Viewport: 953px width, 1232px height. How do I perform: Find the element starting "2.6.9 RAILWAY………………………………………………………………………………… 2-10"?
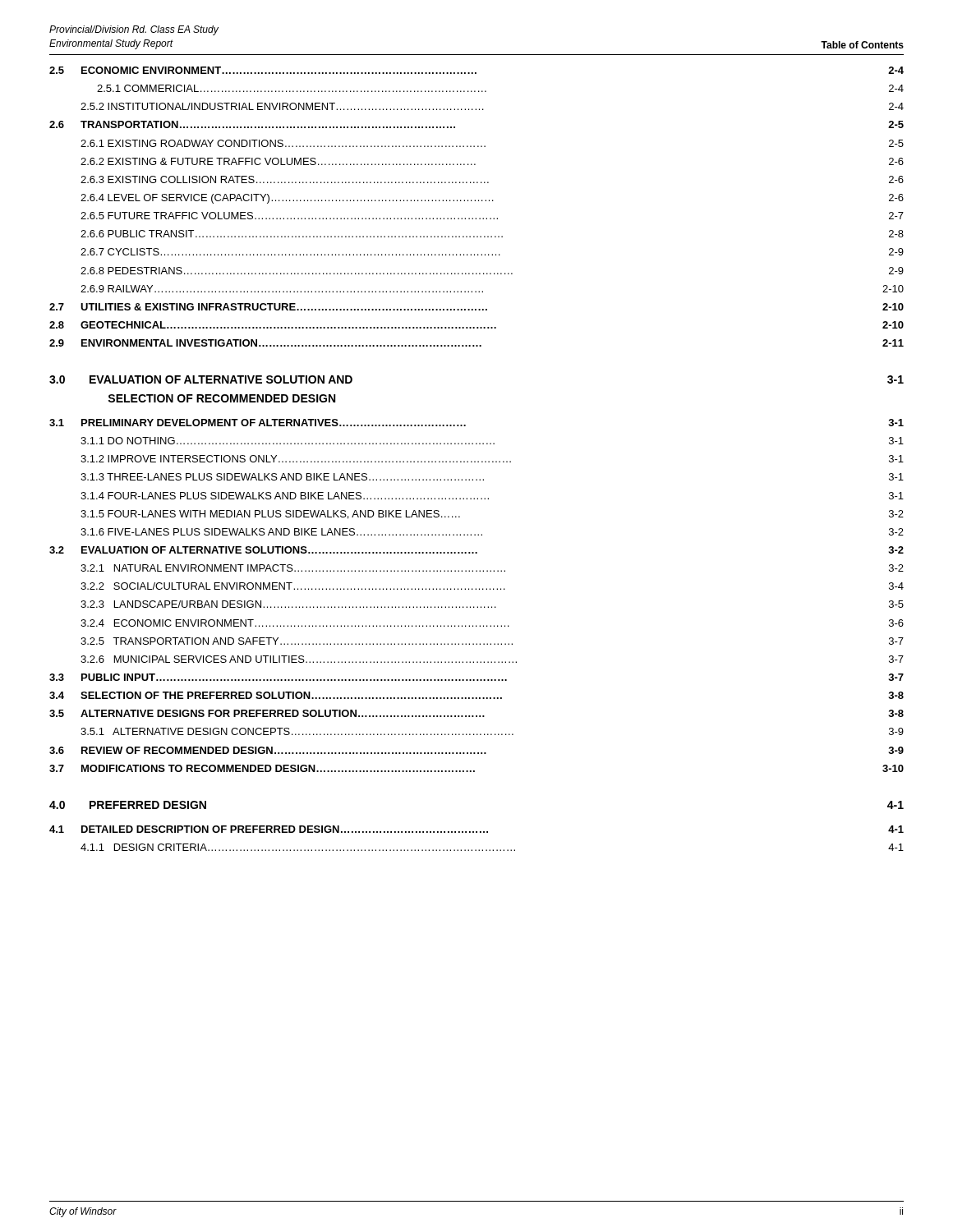476,289
